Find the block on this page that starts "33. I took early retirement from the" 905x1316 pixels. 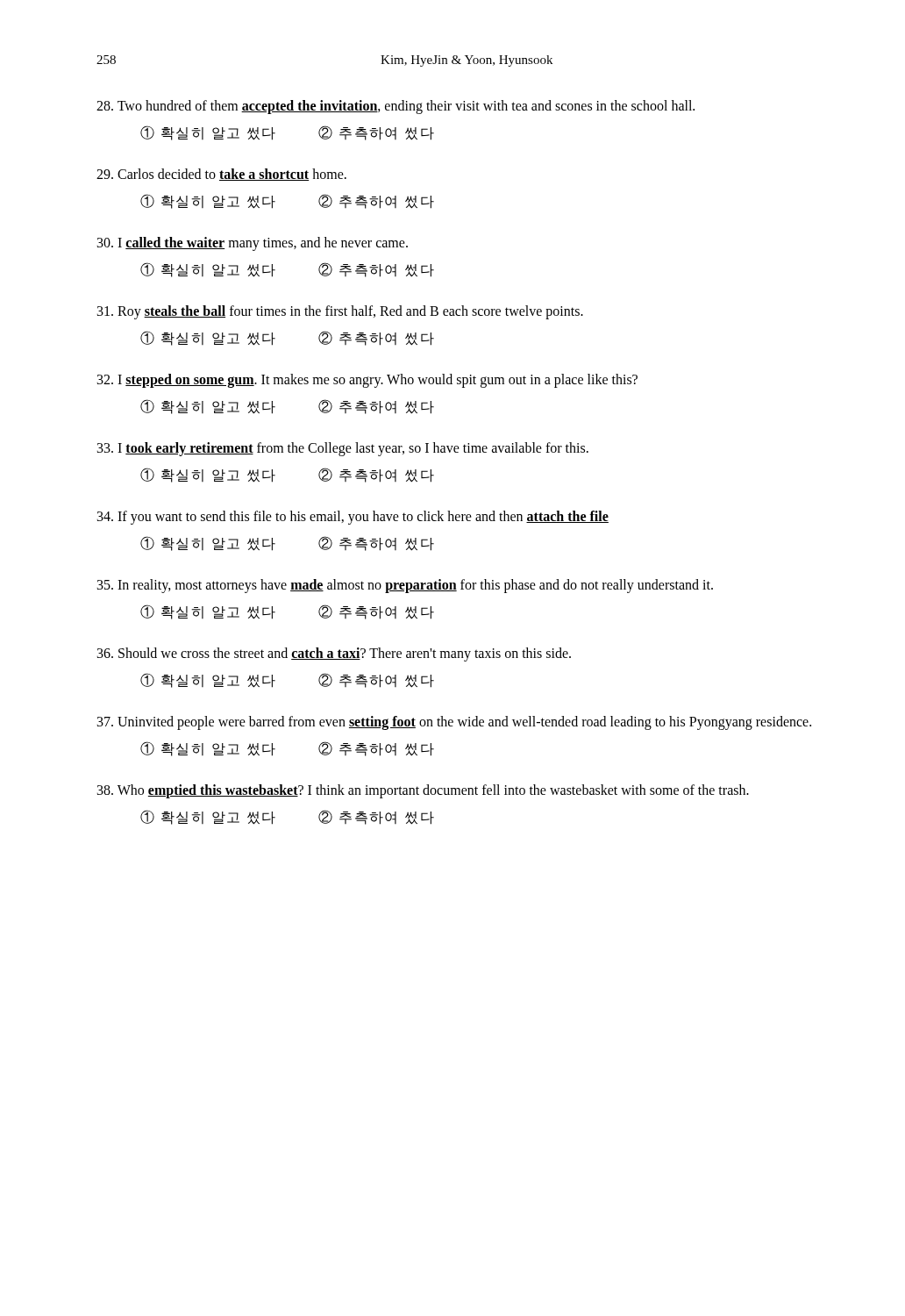(457, 462)
